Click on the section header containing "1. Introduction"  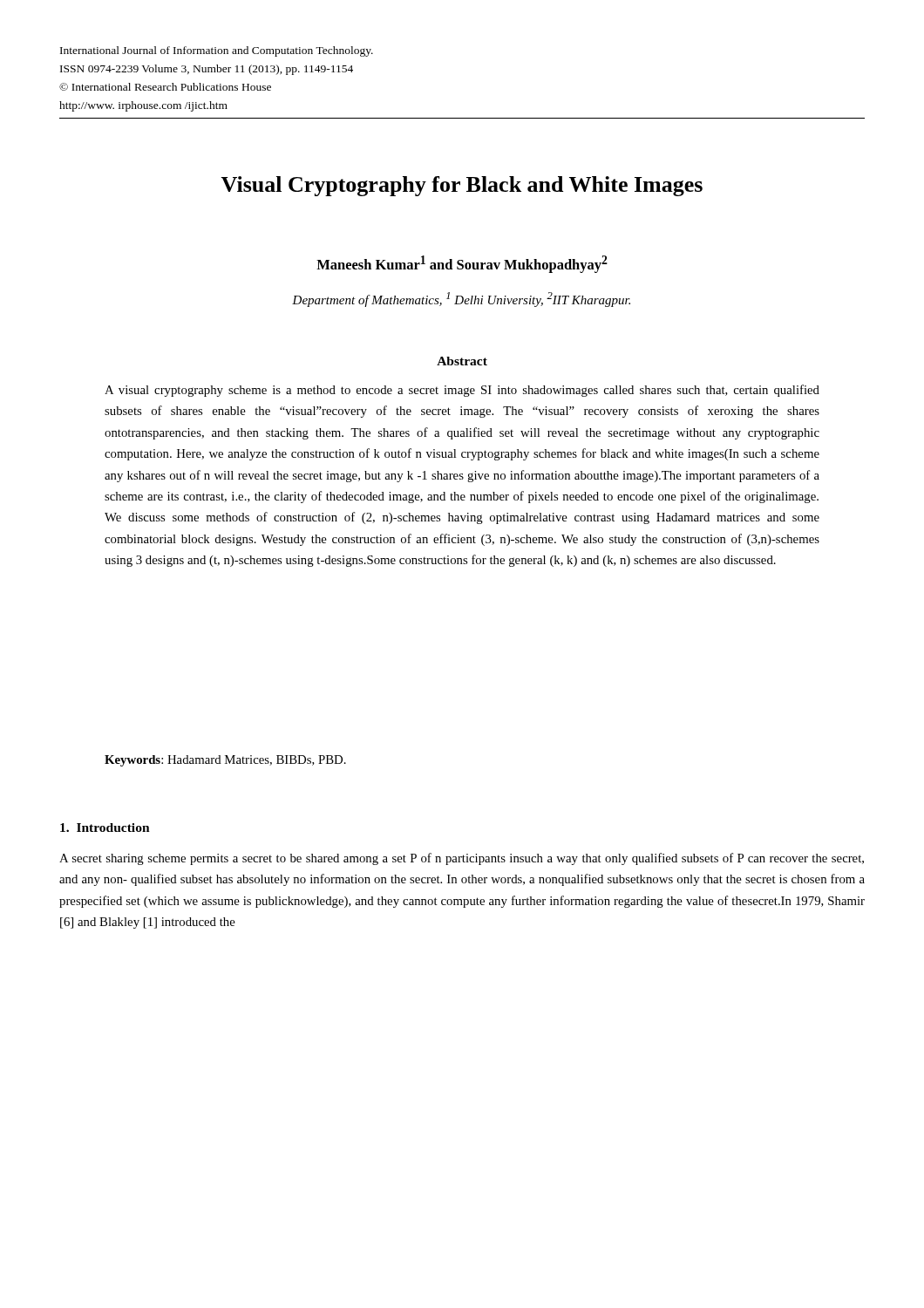(x=104, y=827)
